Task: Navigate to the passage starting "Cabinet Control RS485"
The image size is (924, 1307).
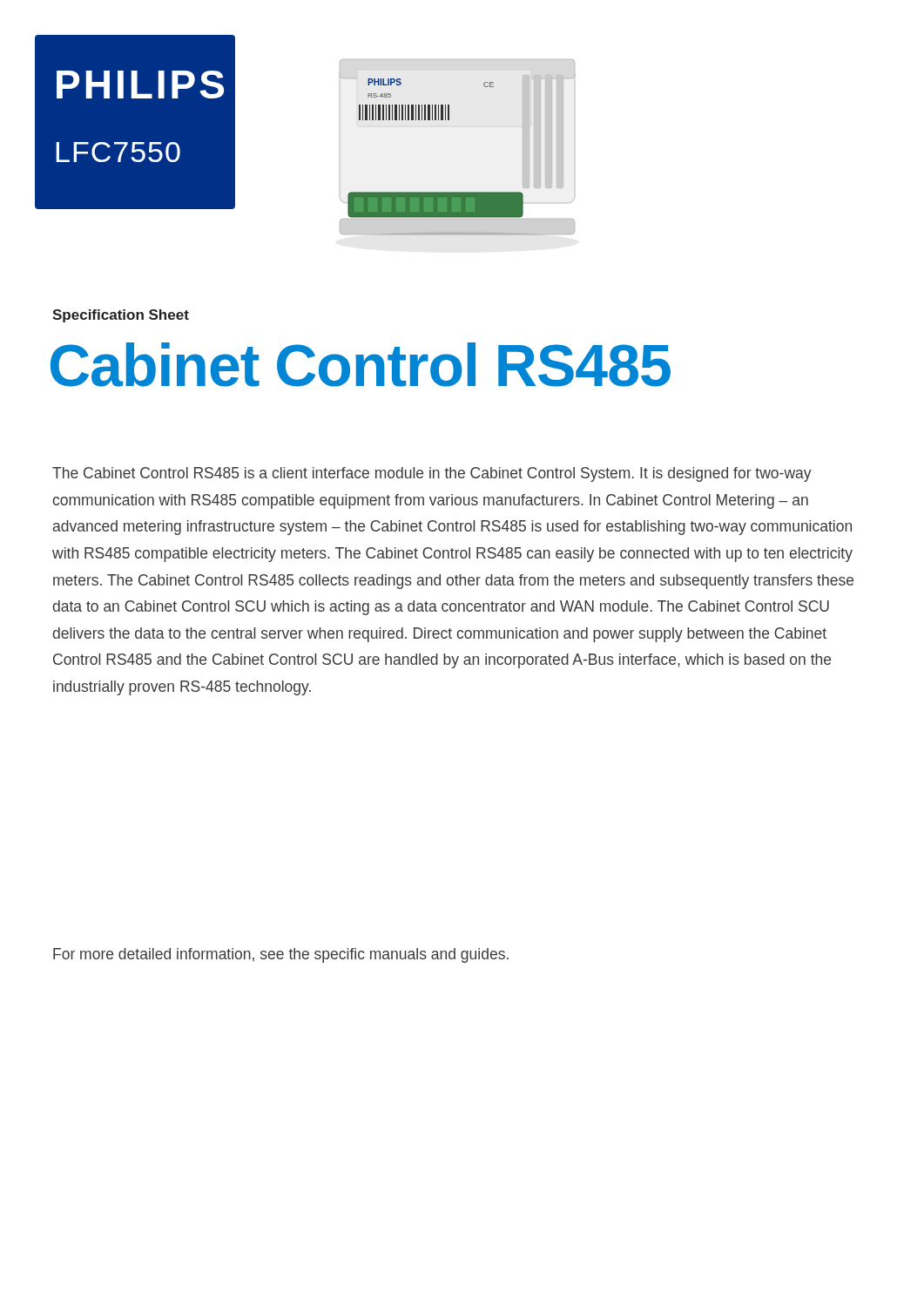Action: 360,365
